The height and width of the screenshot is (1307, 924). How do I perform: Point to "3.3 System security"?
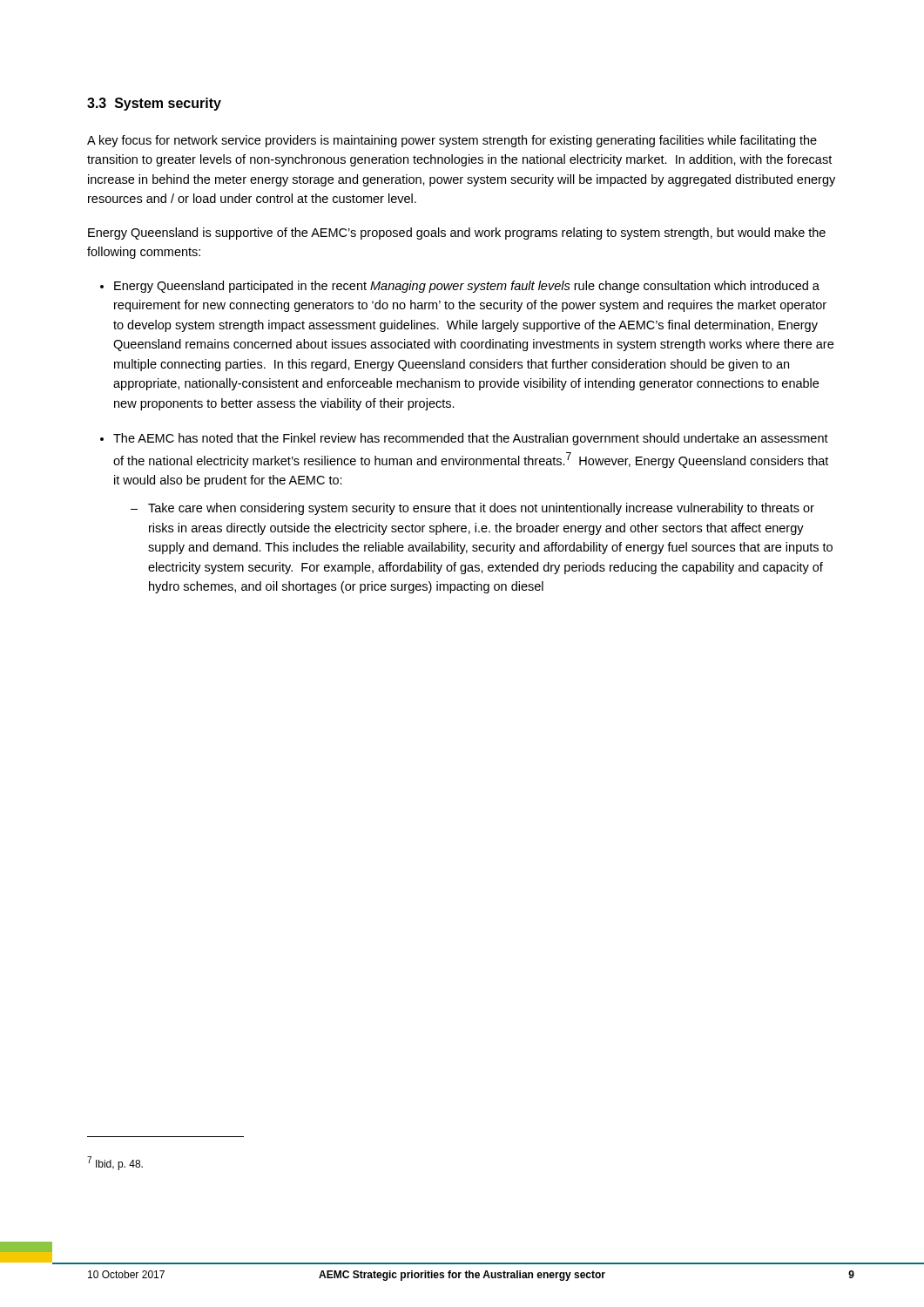pos(154,103)
